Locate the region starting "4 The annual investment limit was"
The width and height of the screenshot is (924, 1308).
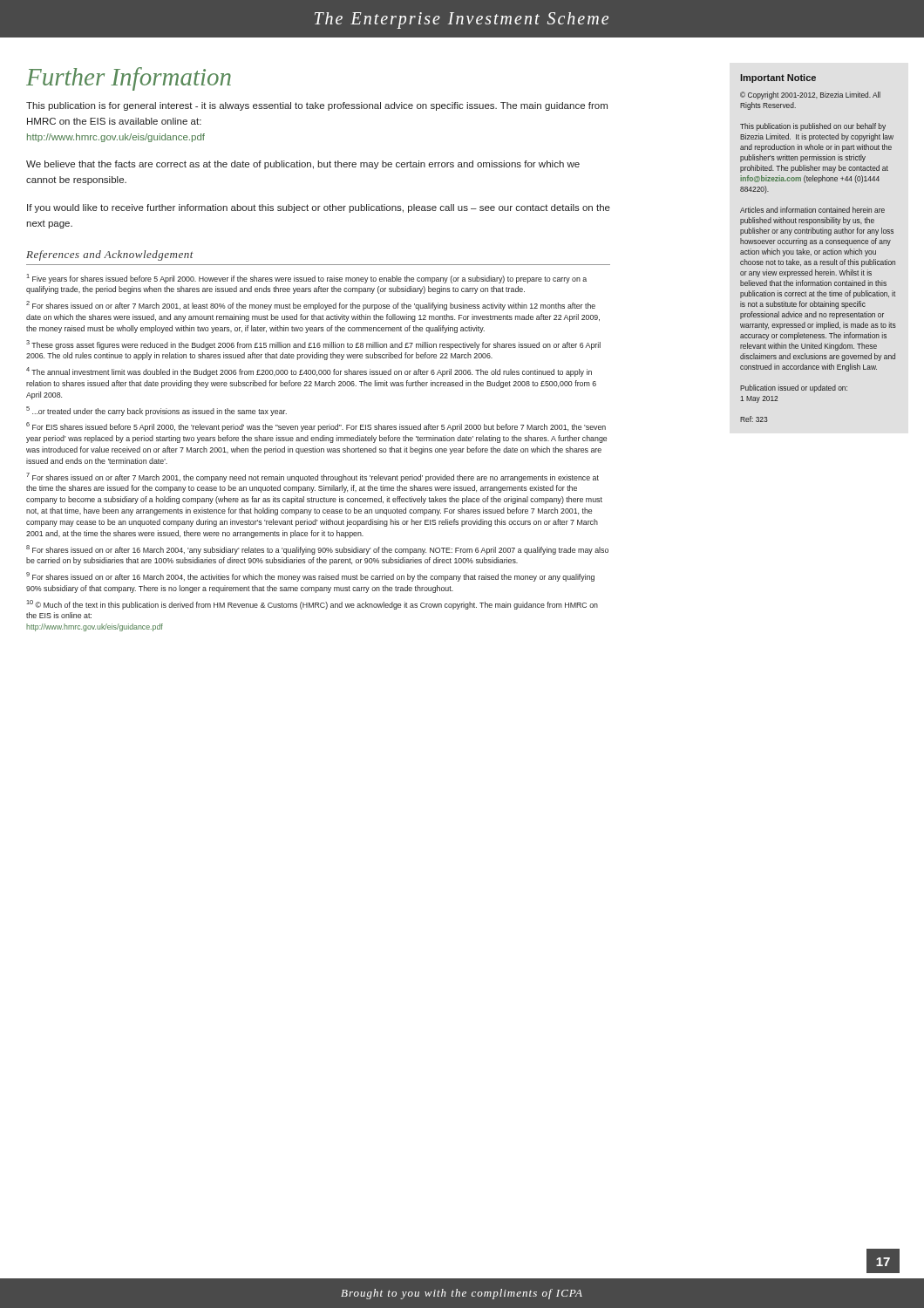(x=311, y=382)
